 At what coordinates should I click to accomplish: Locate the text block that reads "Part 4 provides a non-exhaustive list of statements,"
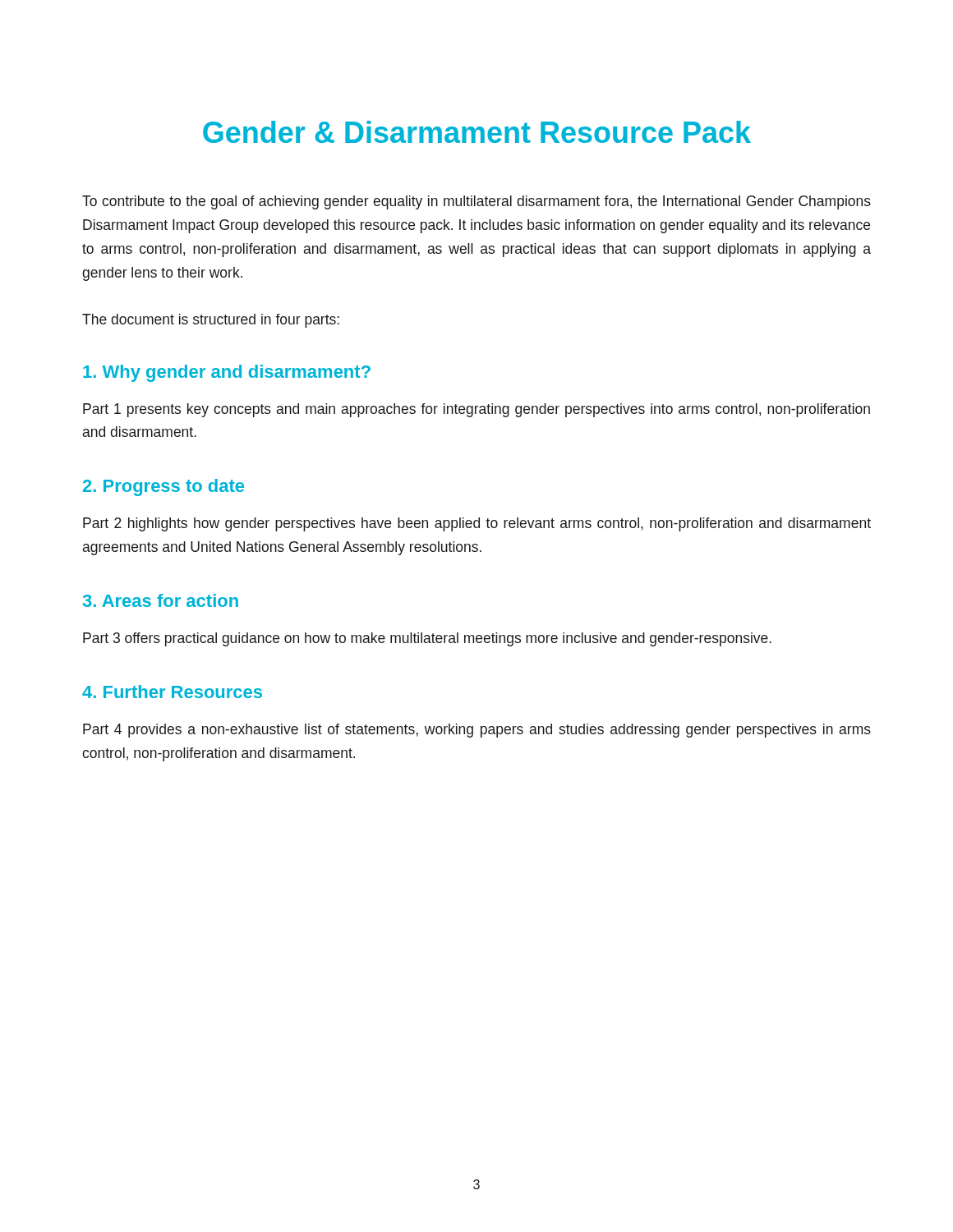coord(476,741)
